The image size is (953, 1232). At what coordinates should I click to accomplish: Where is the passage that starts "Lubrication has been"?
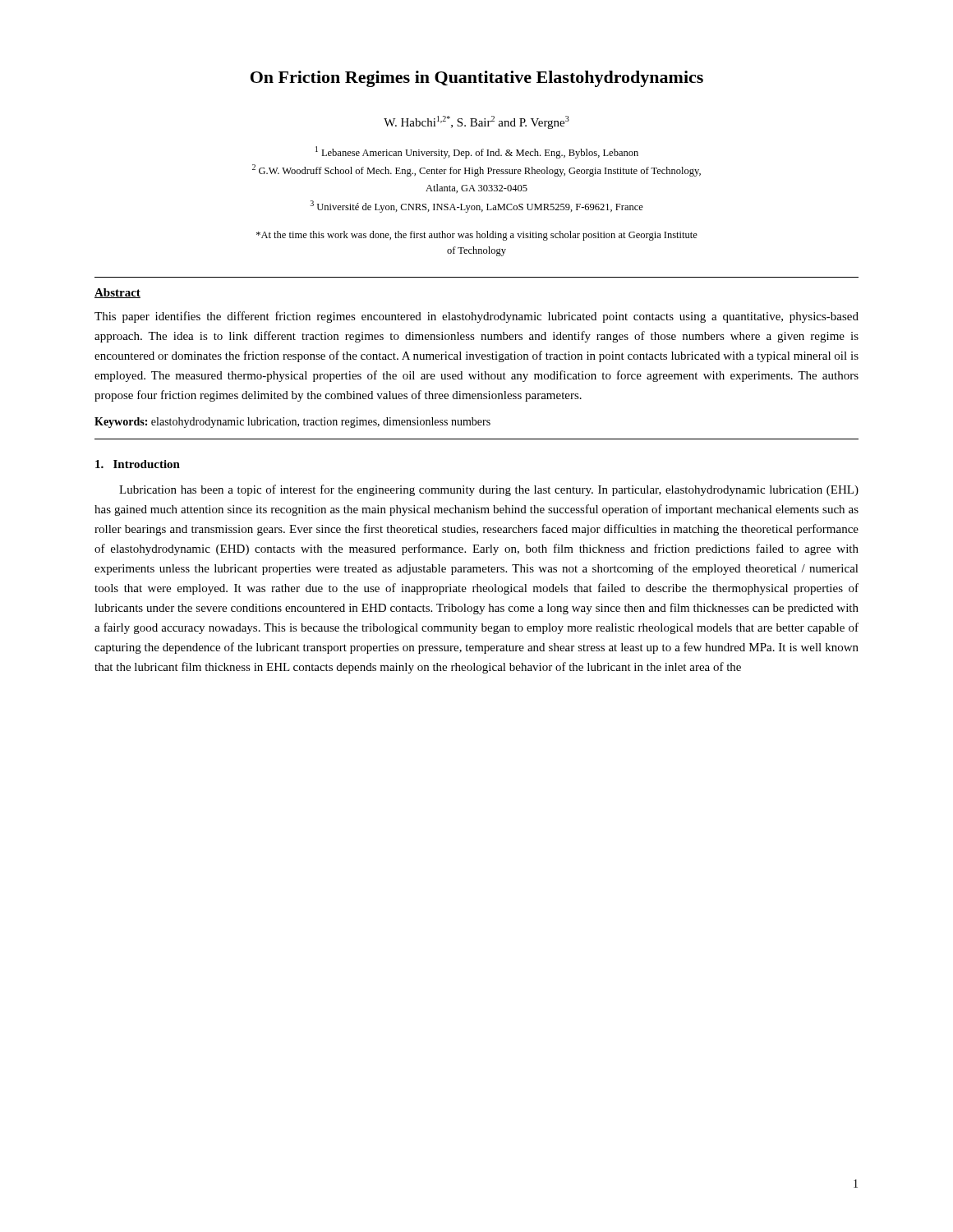coord(476,578)
